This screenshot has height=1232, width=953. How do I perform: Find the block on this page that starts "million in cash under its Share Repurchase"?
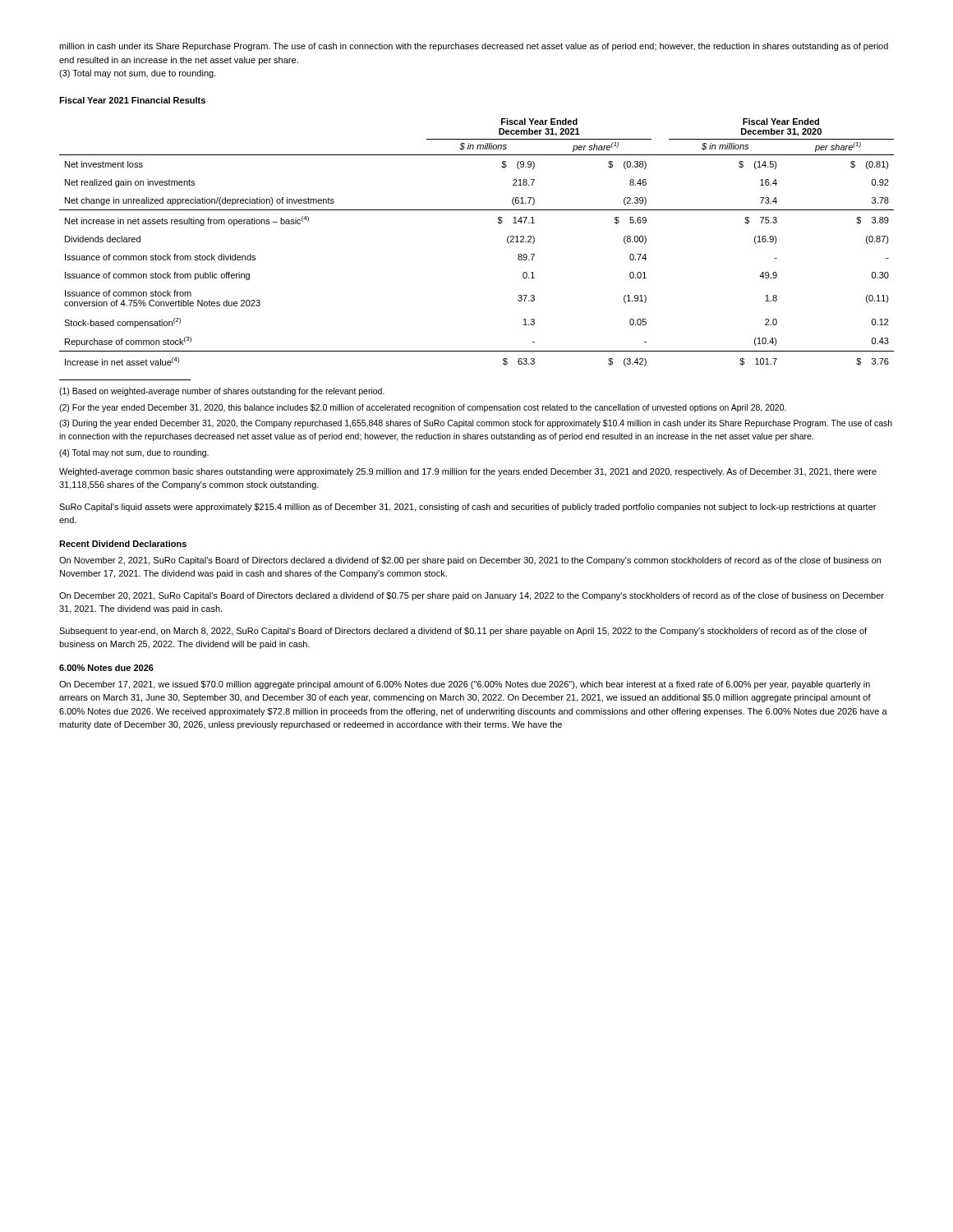coord(474,60)
